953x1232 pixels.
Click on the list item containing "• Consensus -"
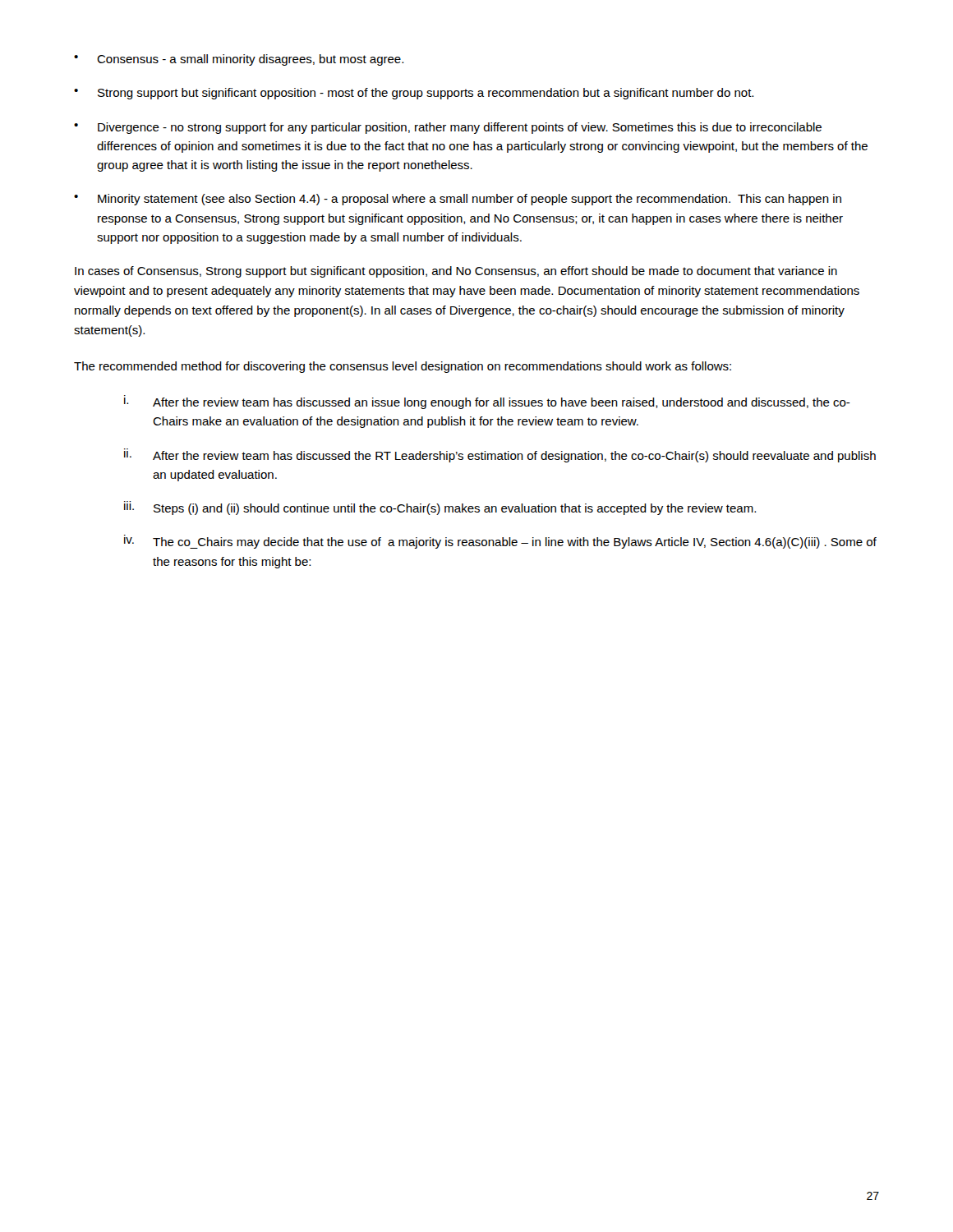point(239,60)
